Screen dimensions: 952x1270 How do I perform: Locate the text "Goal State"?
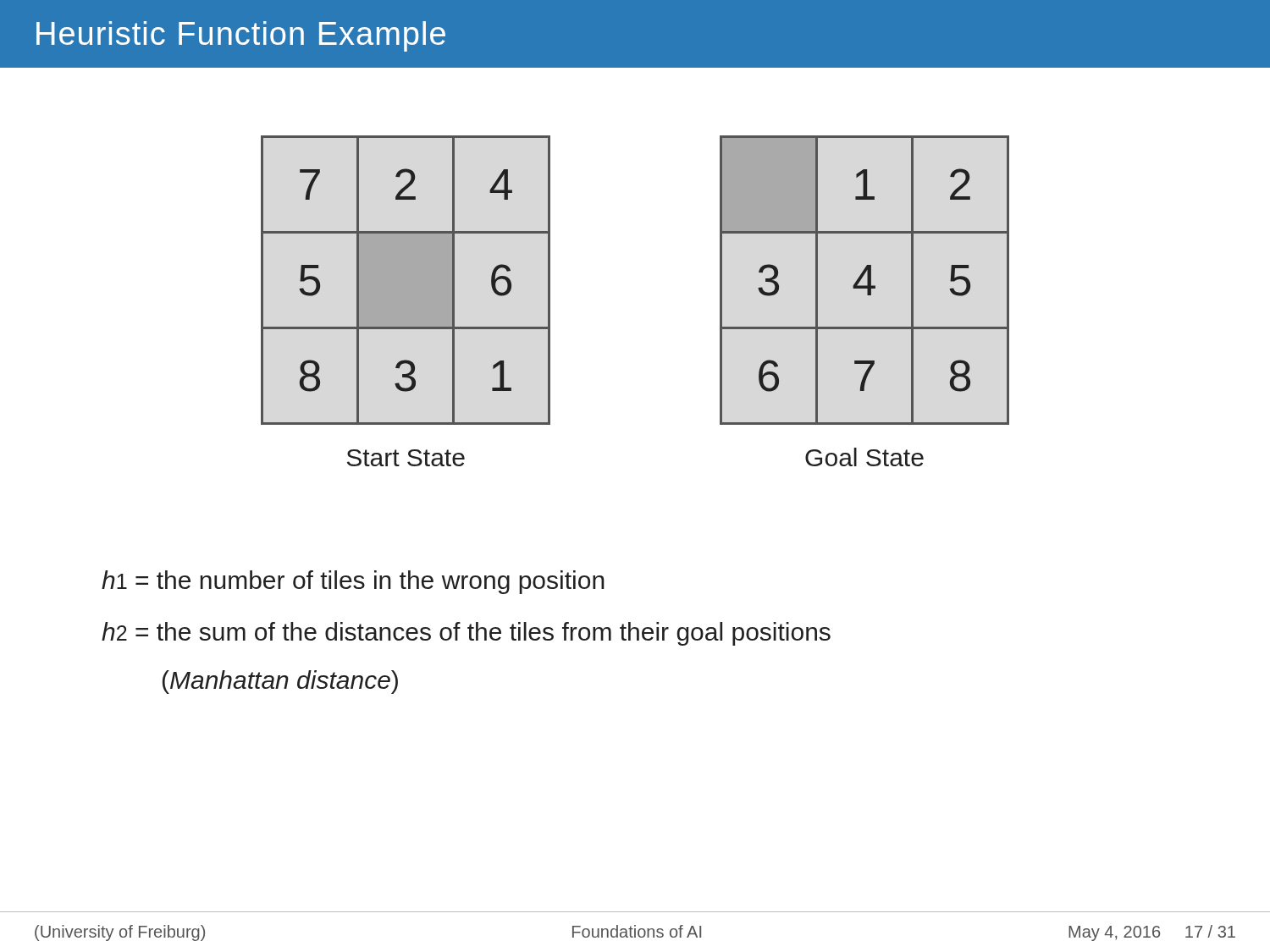pos(864,457)
